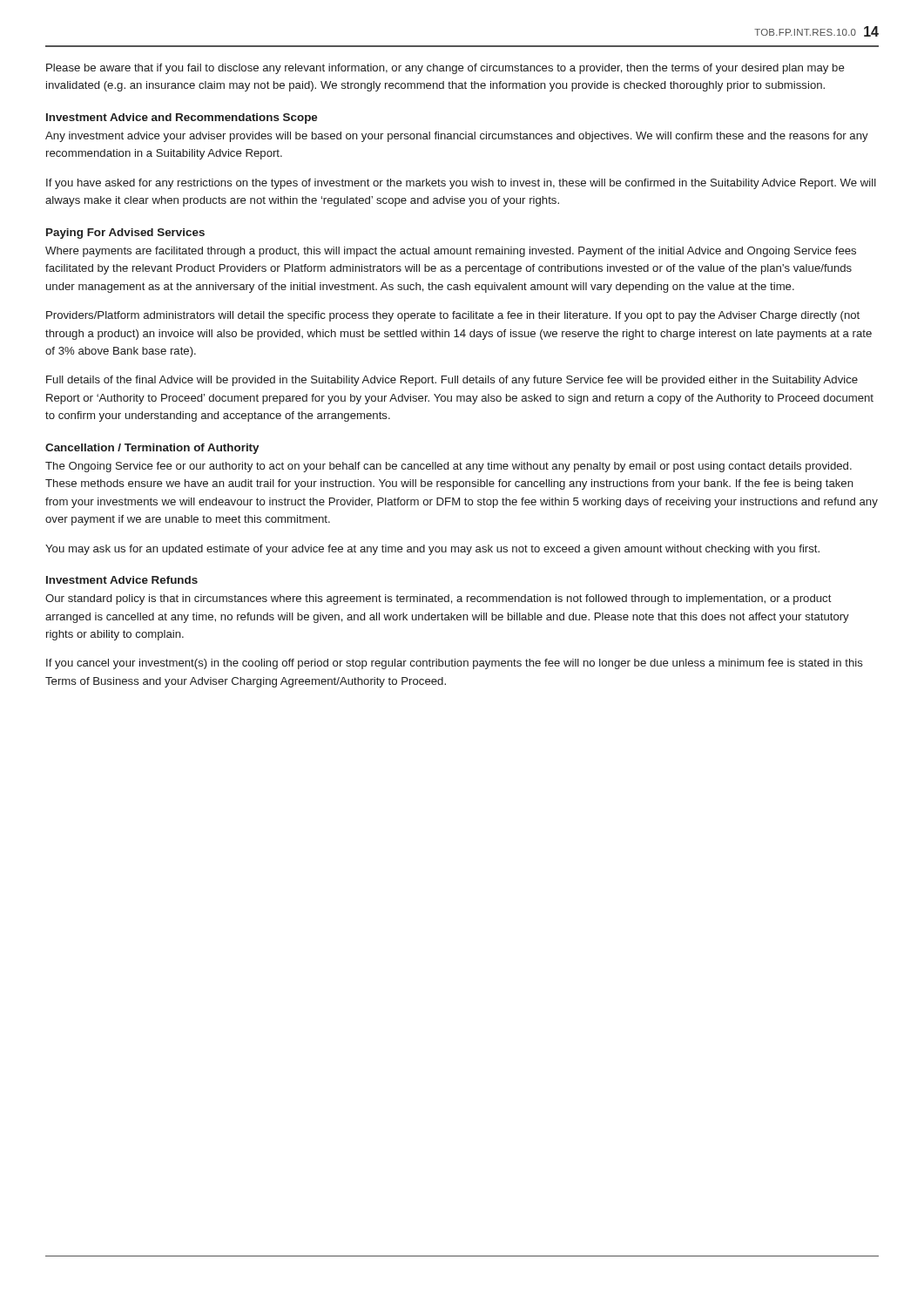This screenshot has height=1307, width=924.
Task: Point to the block beginning "Providers/Platform administrators will"
Action: (459, 333)
